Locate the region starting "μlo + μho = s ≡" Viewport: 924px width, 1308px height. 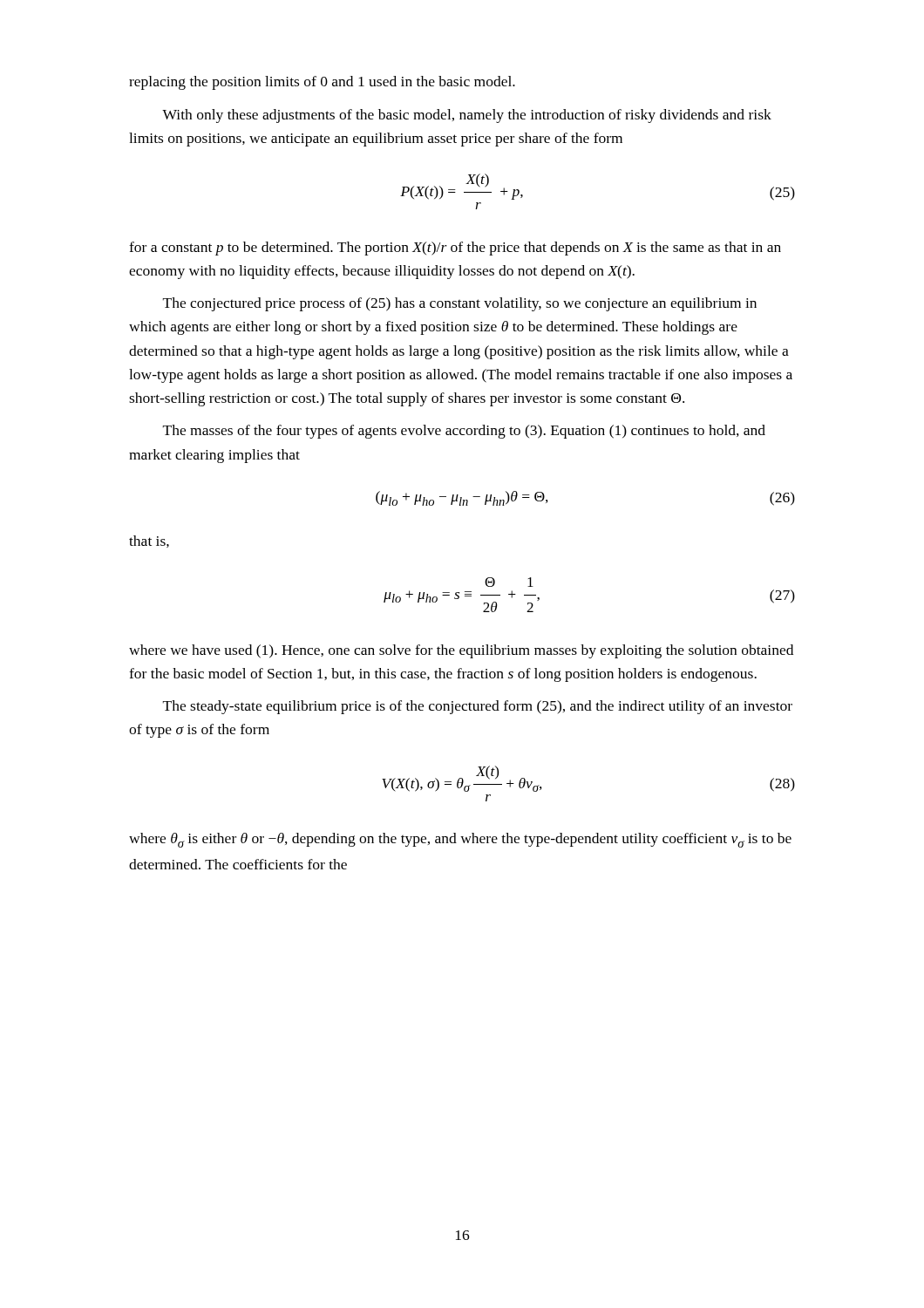click(462, 595)
